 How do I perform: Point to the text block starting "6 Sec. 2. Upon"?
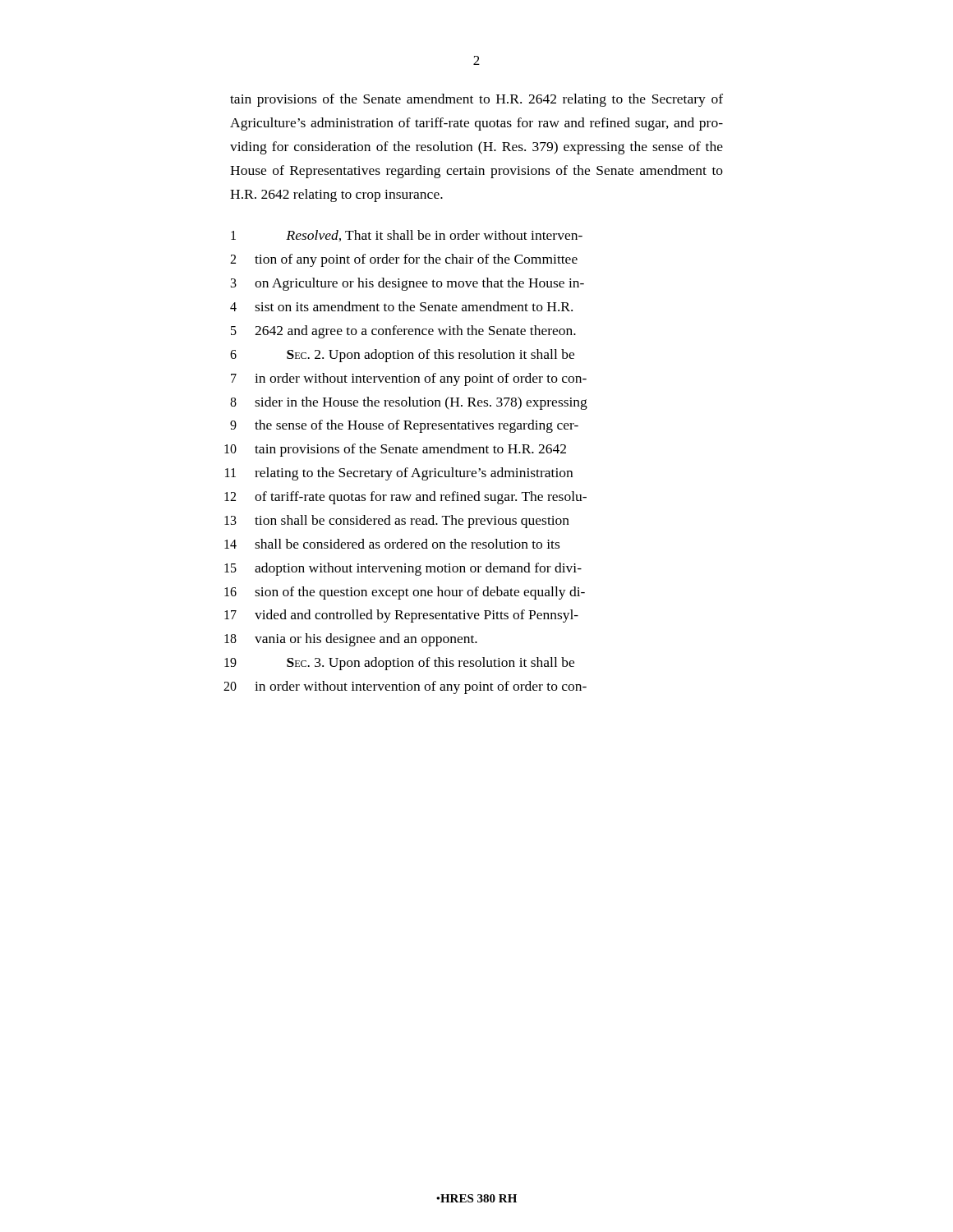click(476, 354)
